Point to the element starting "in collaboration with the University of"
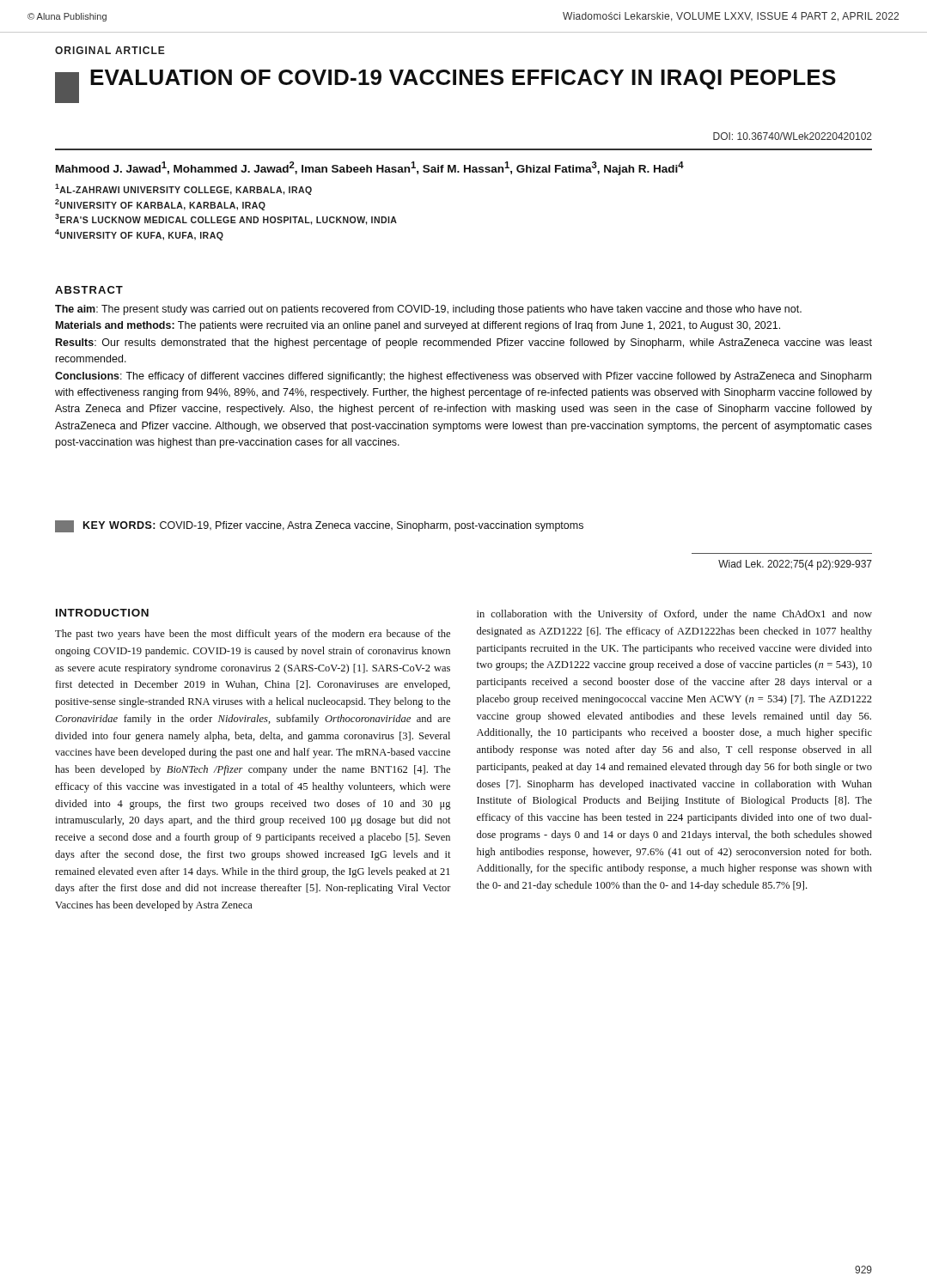Viewport: 927px width, 1288px height. (x=674, y=750)
